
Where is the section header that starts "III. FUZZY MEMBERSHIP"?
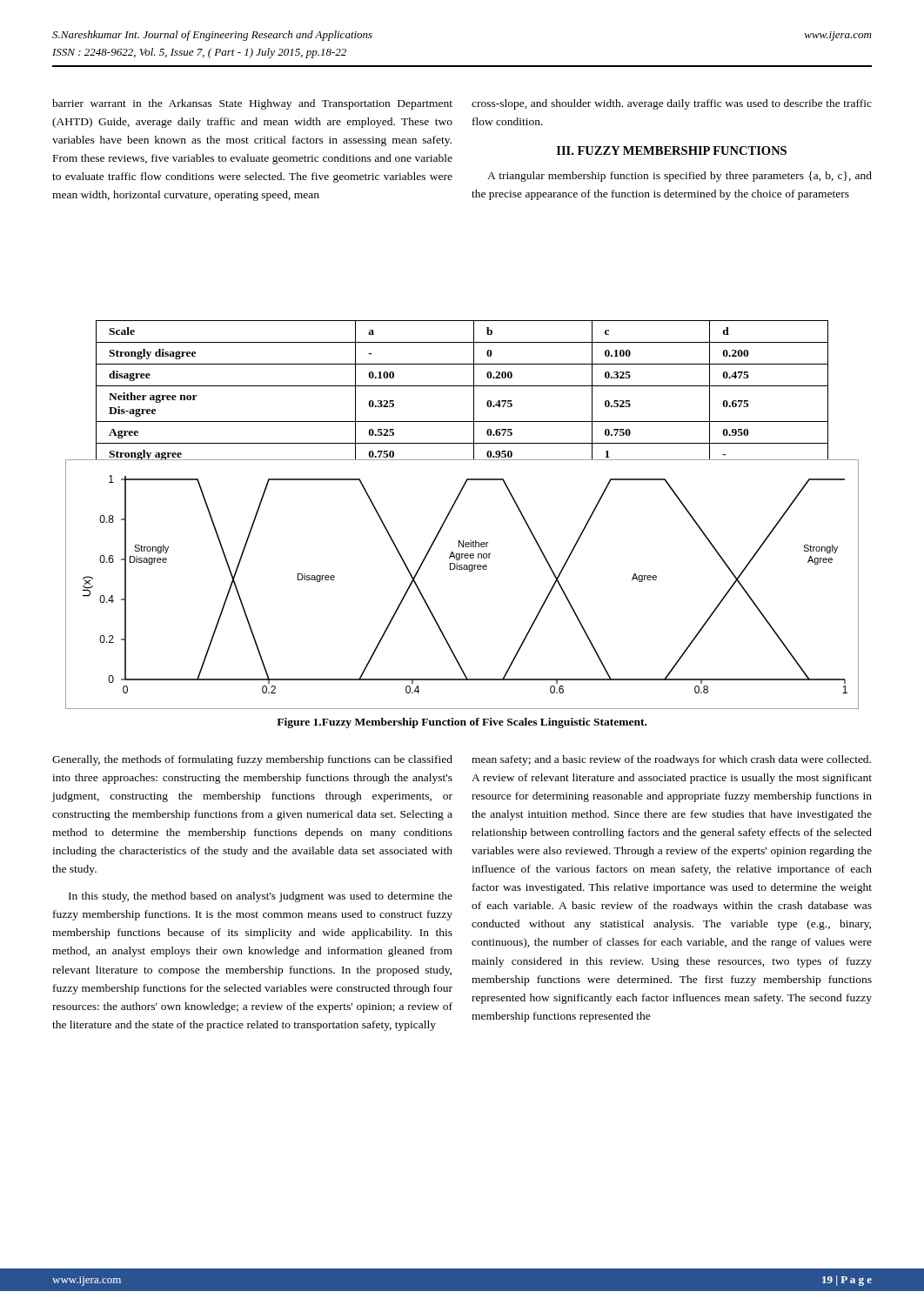tap(672, 151)
